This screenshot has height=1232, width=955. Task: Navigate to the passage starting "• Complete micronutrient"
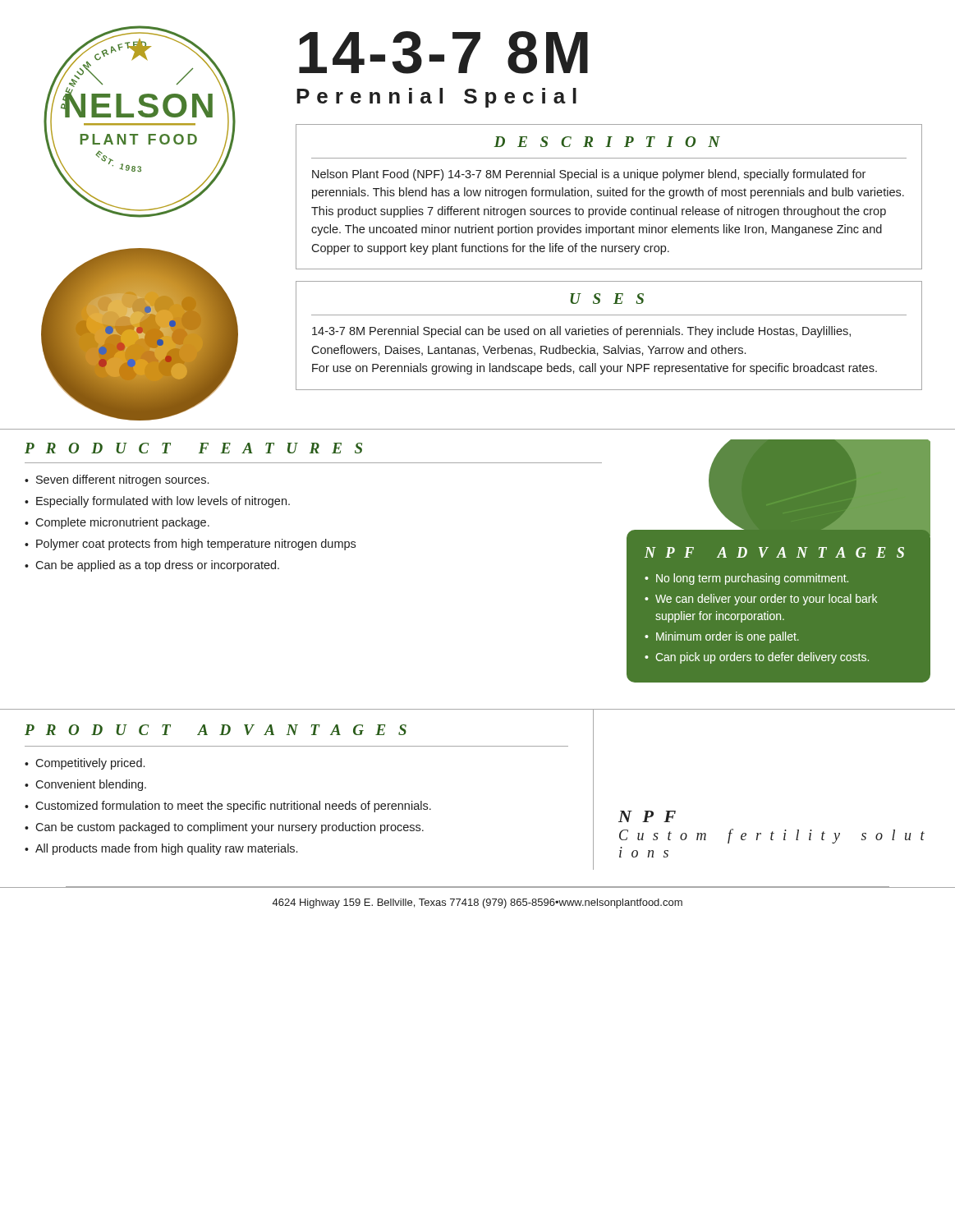[117, 523]
